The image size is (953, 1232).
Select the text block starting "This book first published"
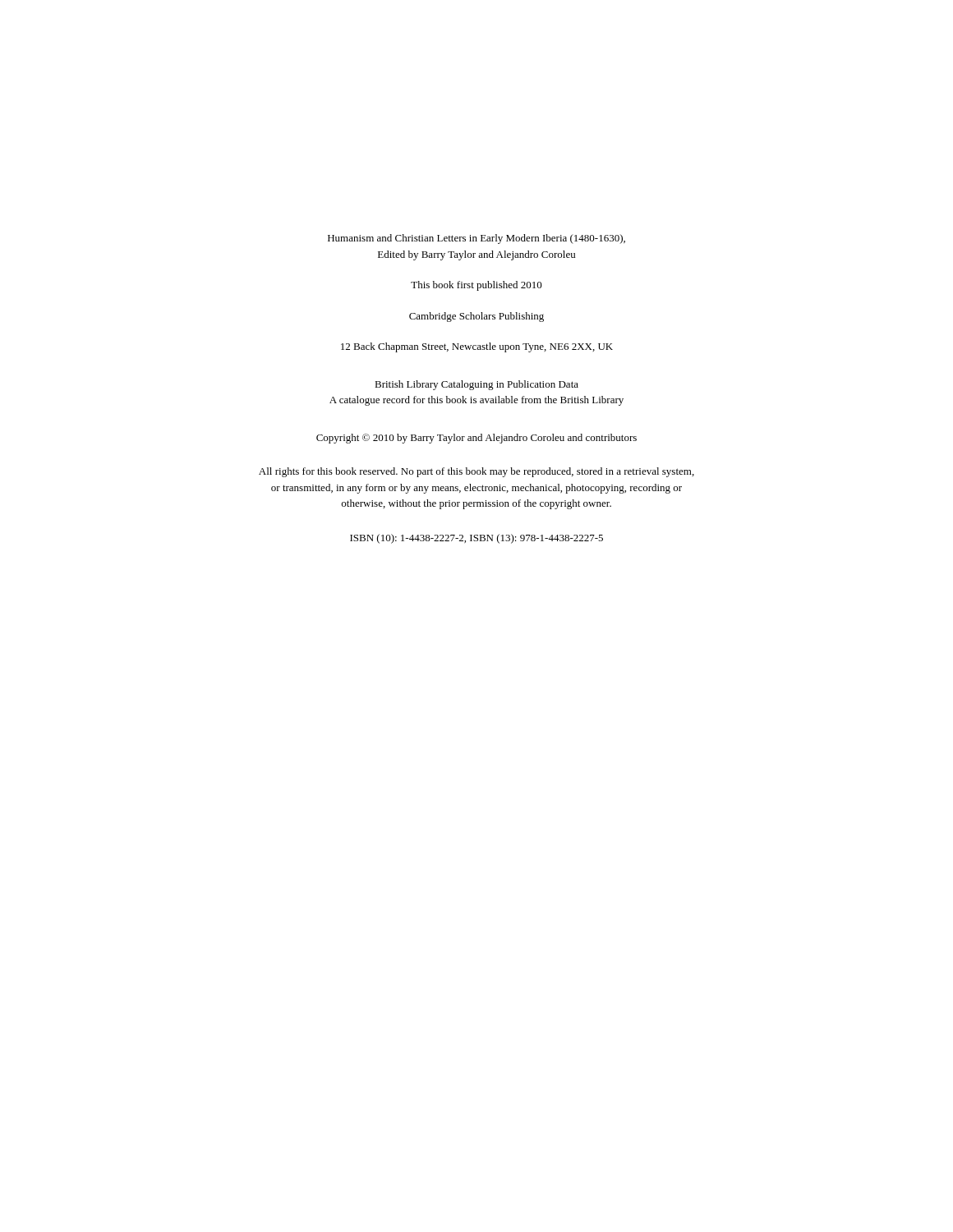point(476,285)
